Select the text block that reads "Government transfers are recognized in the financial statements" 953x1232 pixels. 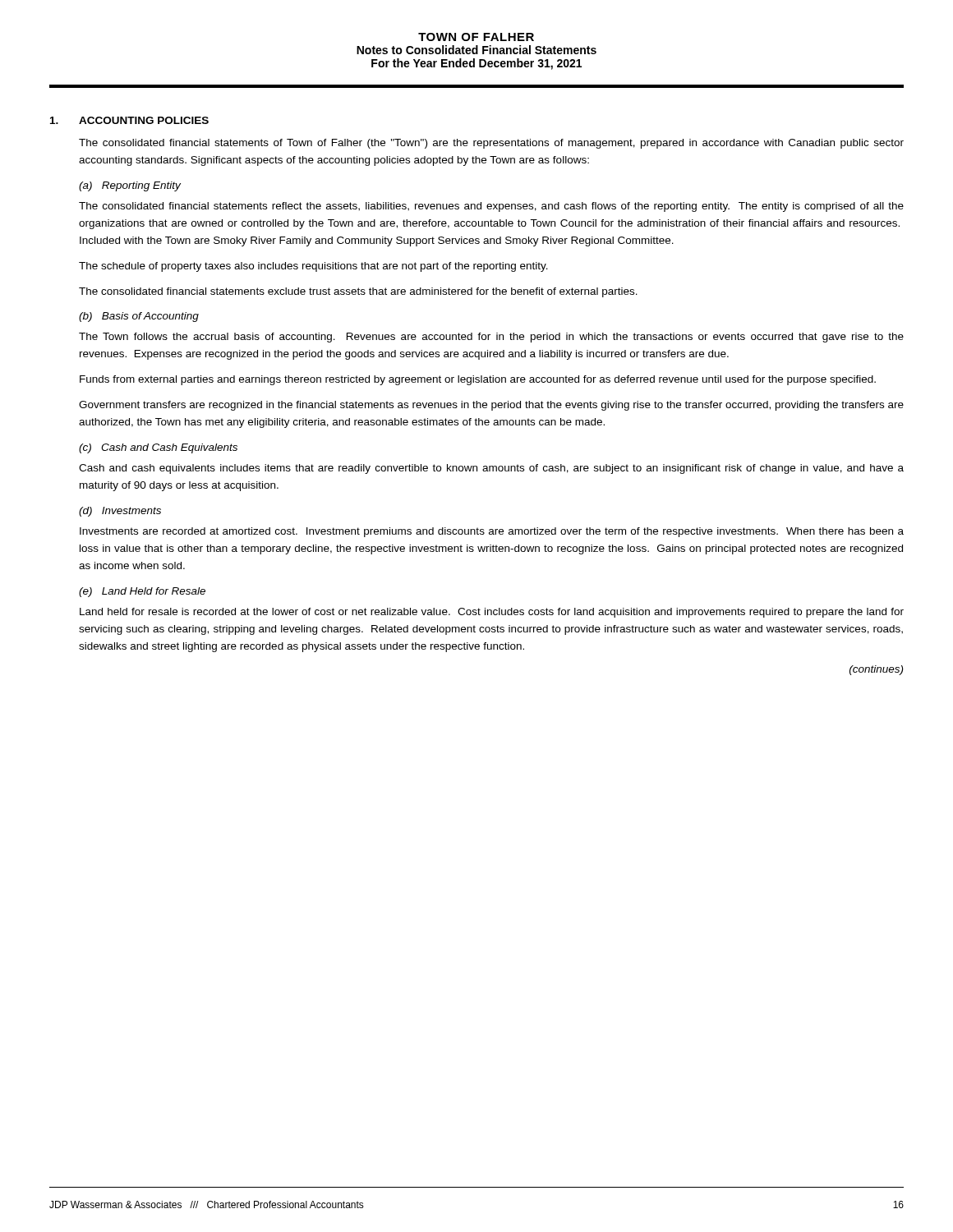(491, 413)
